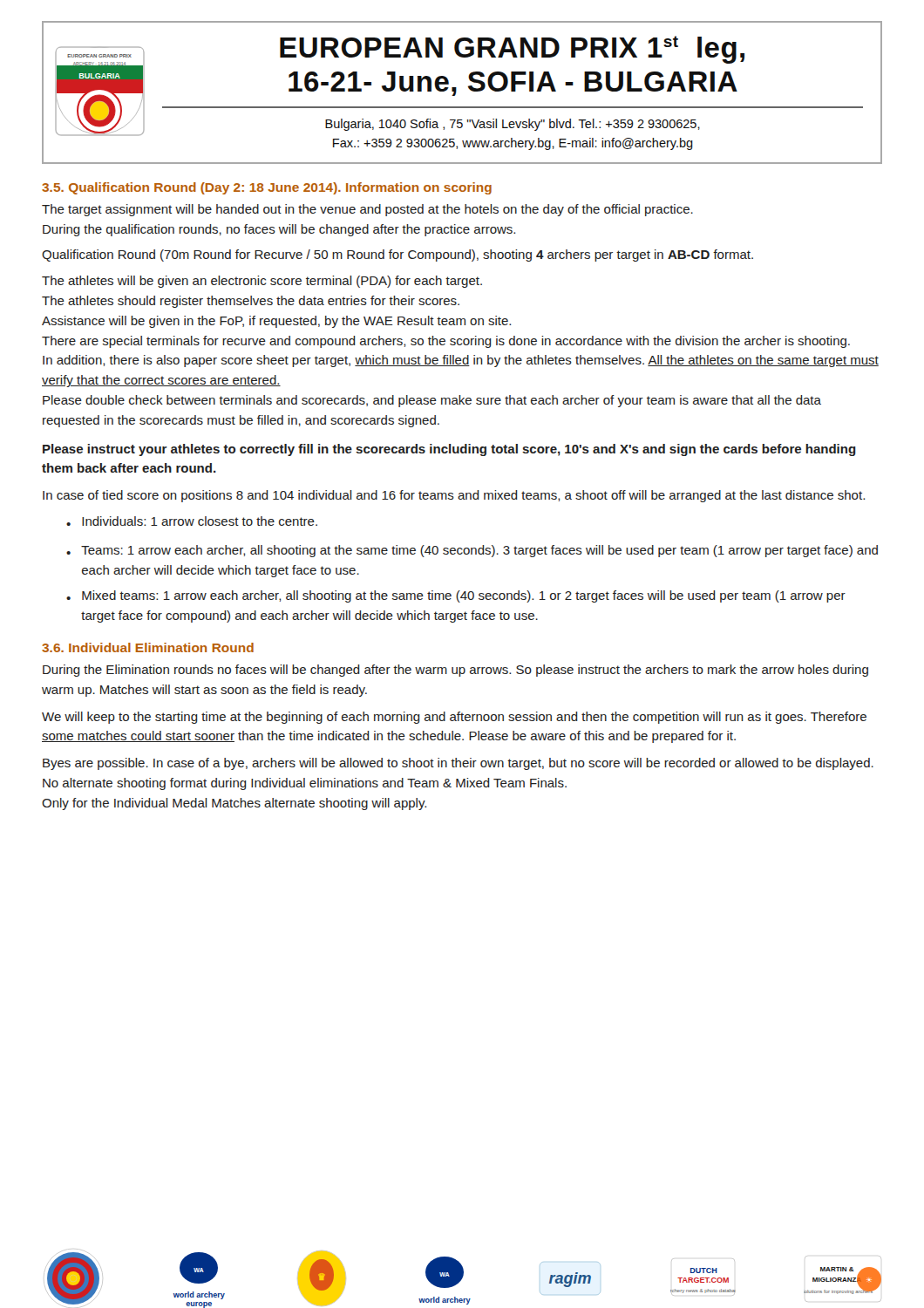This screenshot has width=924, height=1308.
Task: Click on the text block with the text "Please instruct your athletes"
Action: point(449,458)
